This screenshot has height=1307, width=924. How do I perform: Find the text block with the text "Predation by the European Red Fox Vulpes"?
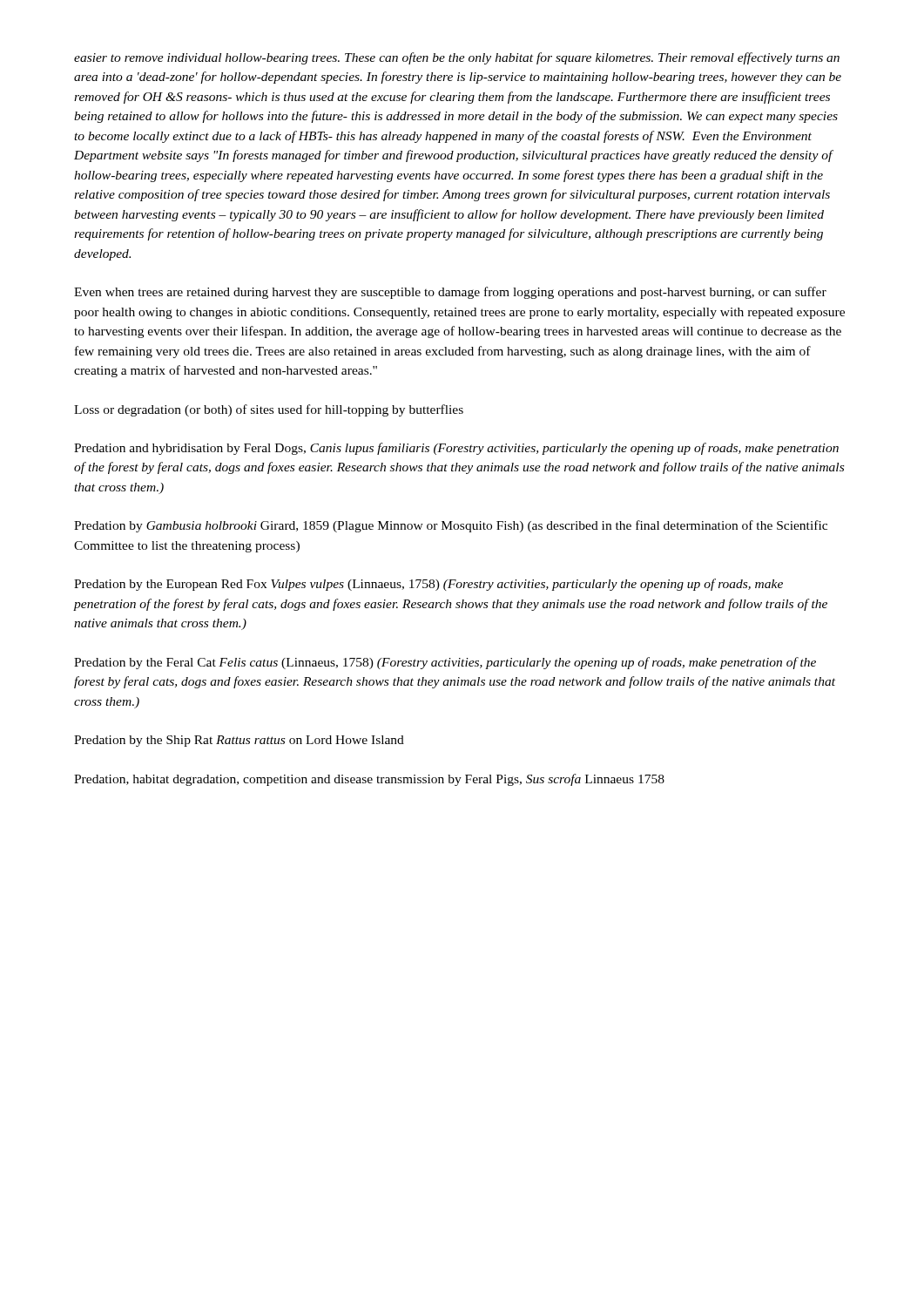(x=451, y=603)
